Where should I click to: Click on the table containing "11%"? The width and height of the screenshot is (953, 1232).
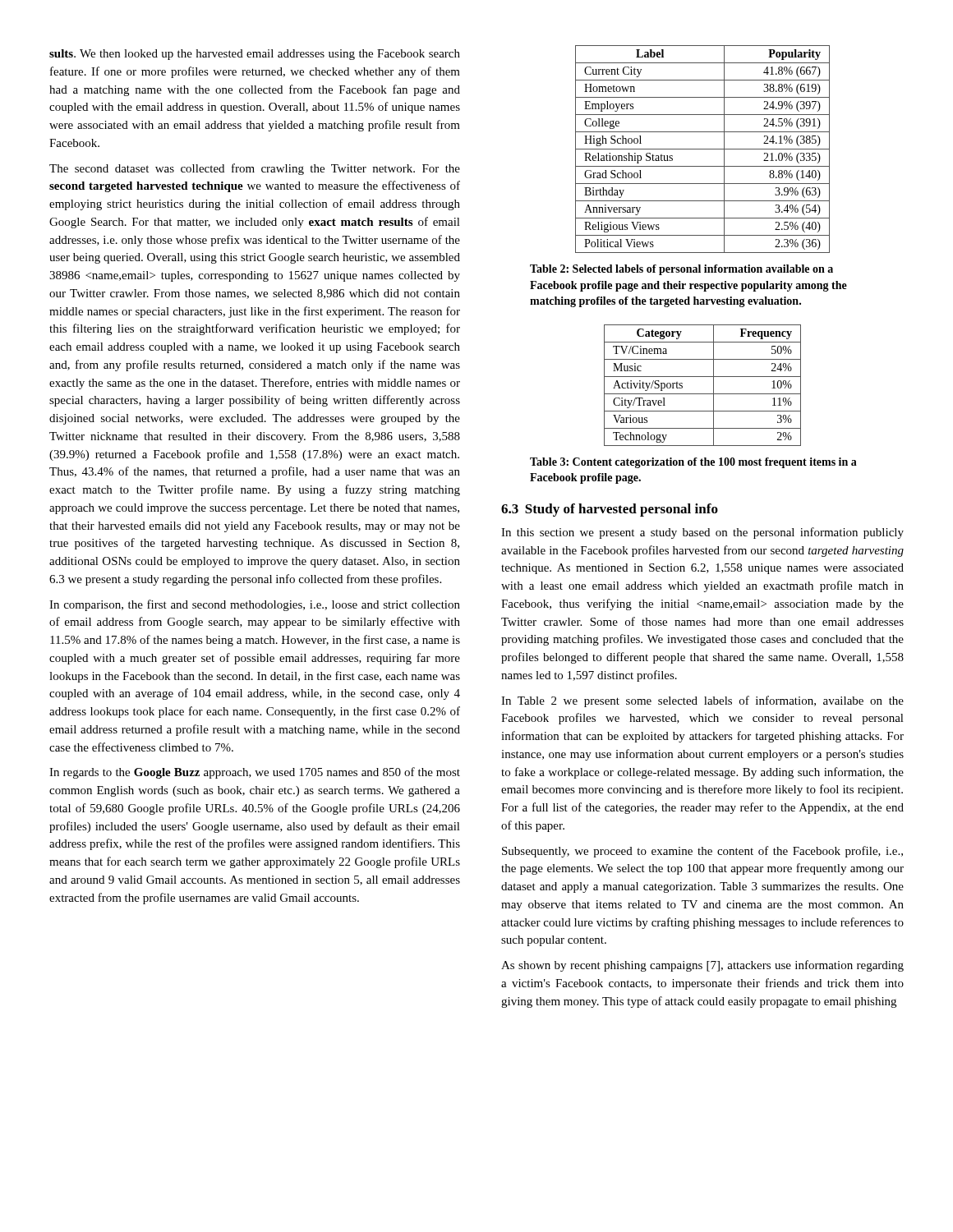pos(702,385)
